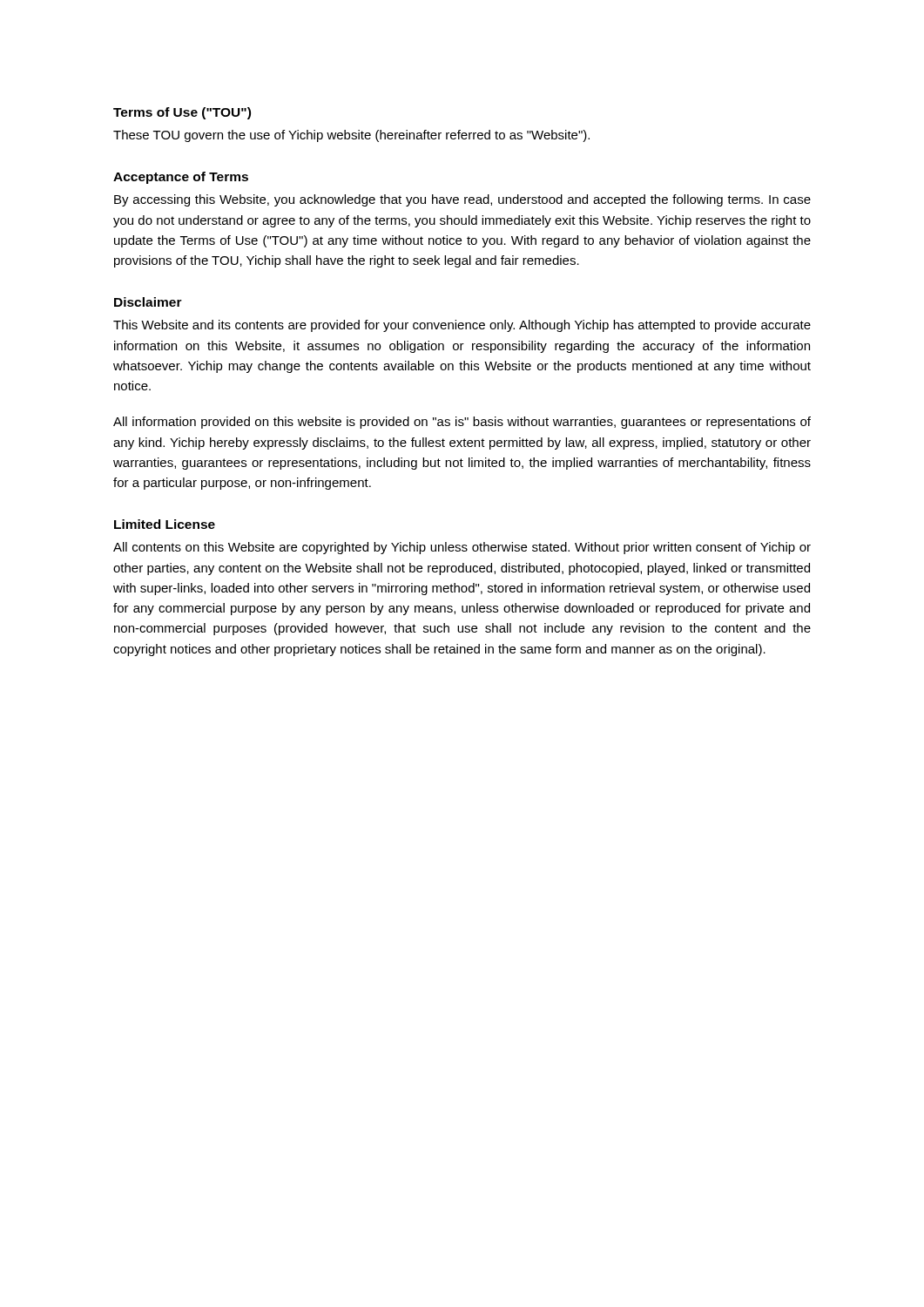Point to the element starting "By accessing this Website, you acknowledge"
The width and height of the screenshot is (924, 1307).
point(462,230)
